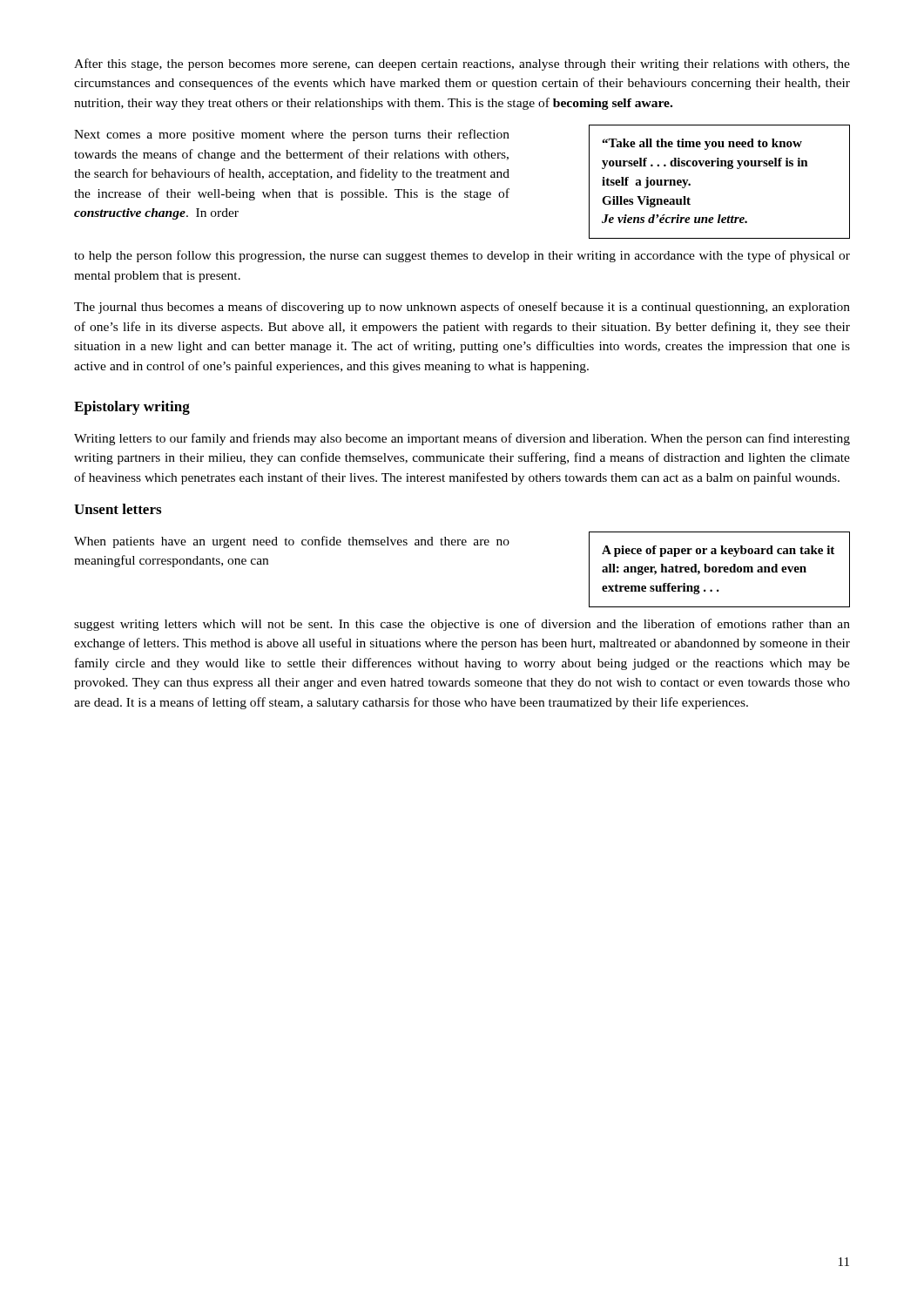
Task: Navigate to the text block starting "After this stage, the person becomes more serene,"
Action: pyautogui.click(x=462, y=83)
